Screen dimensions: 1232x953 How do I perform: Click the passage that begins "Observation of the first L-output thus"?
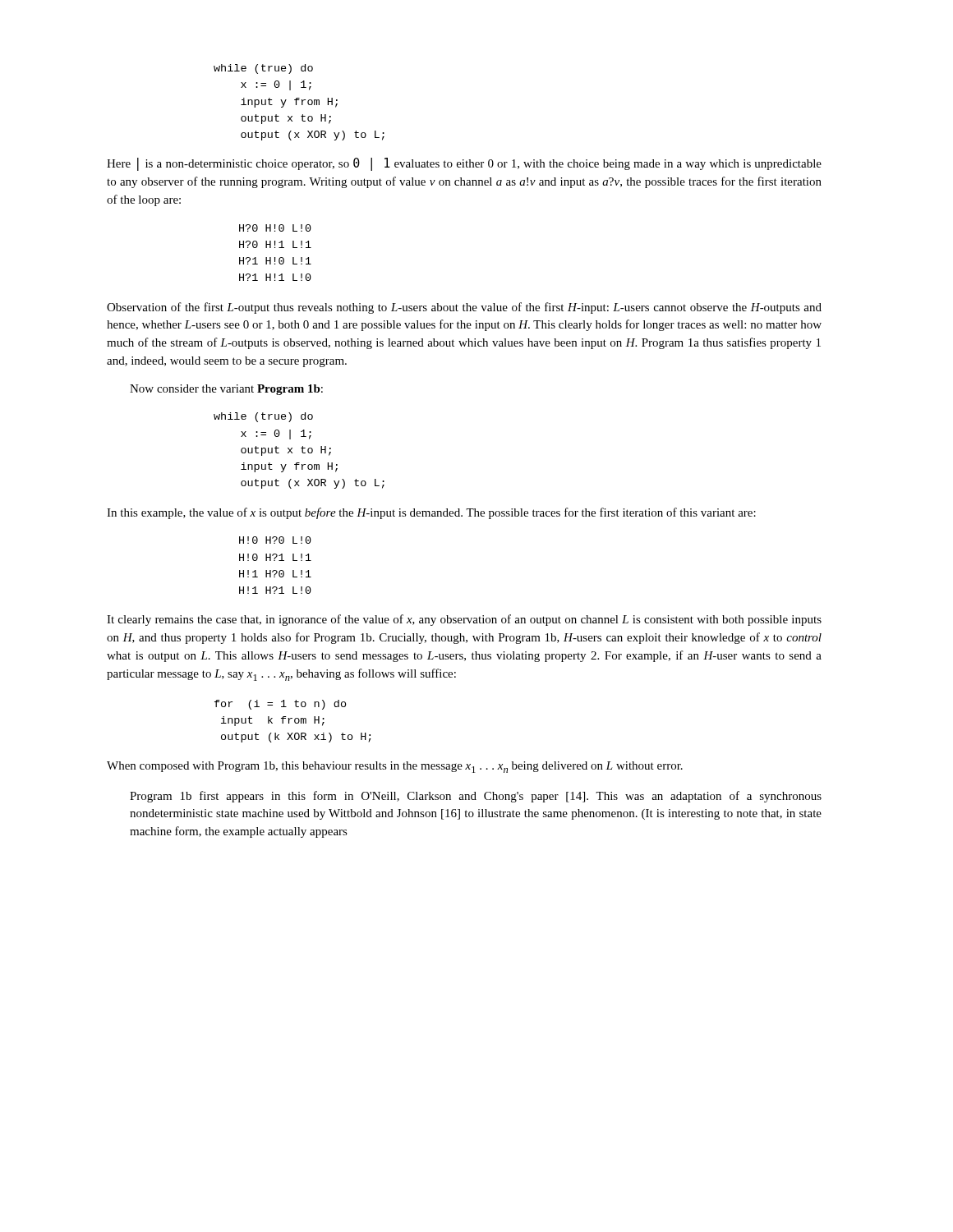464,334
